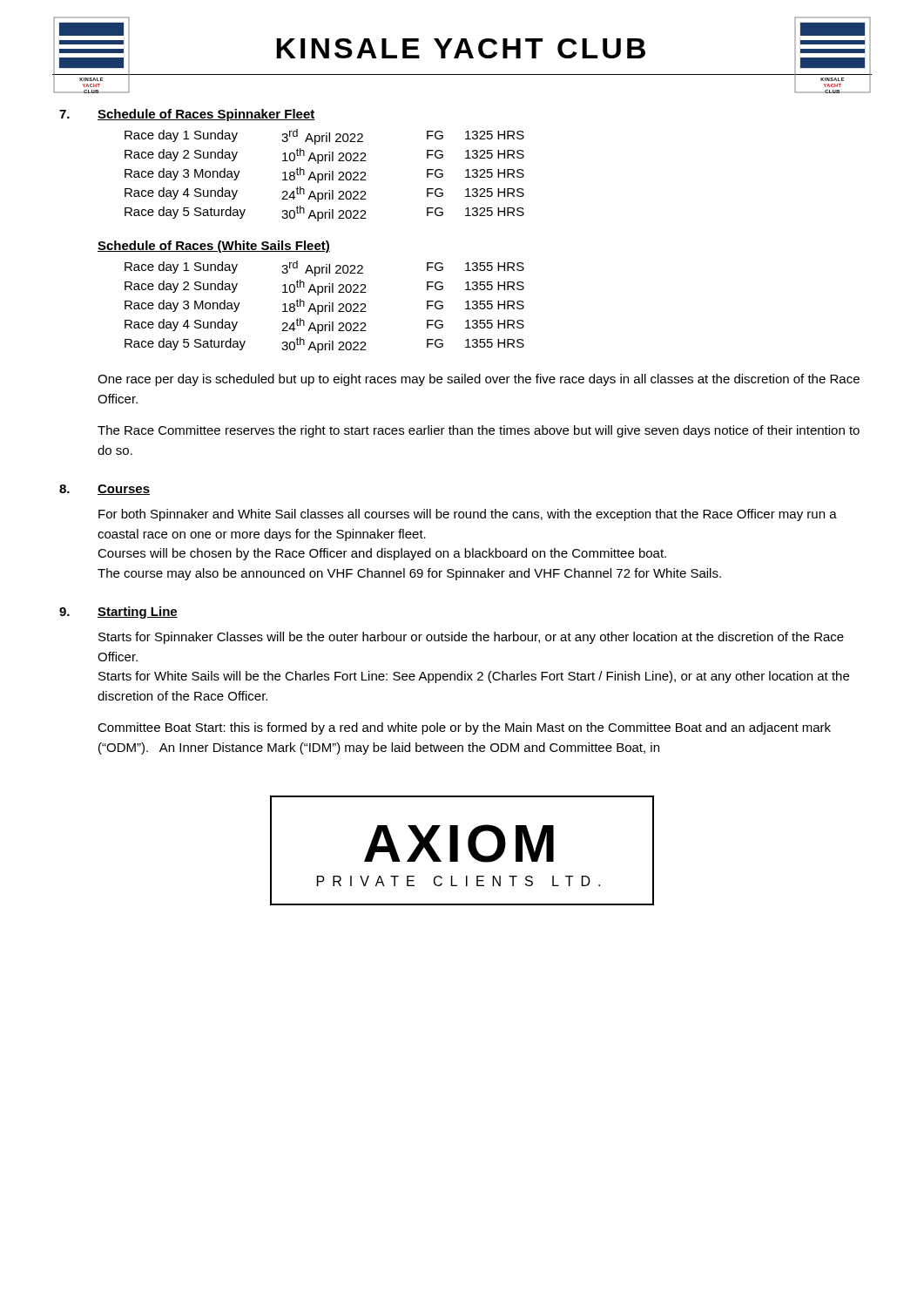Locate the block starting "Schedule of Races Spinnaker Fleet"

206,114
